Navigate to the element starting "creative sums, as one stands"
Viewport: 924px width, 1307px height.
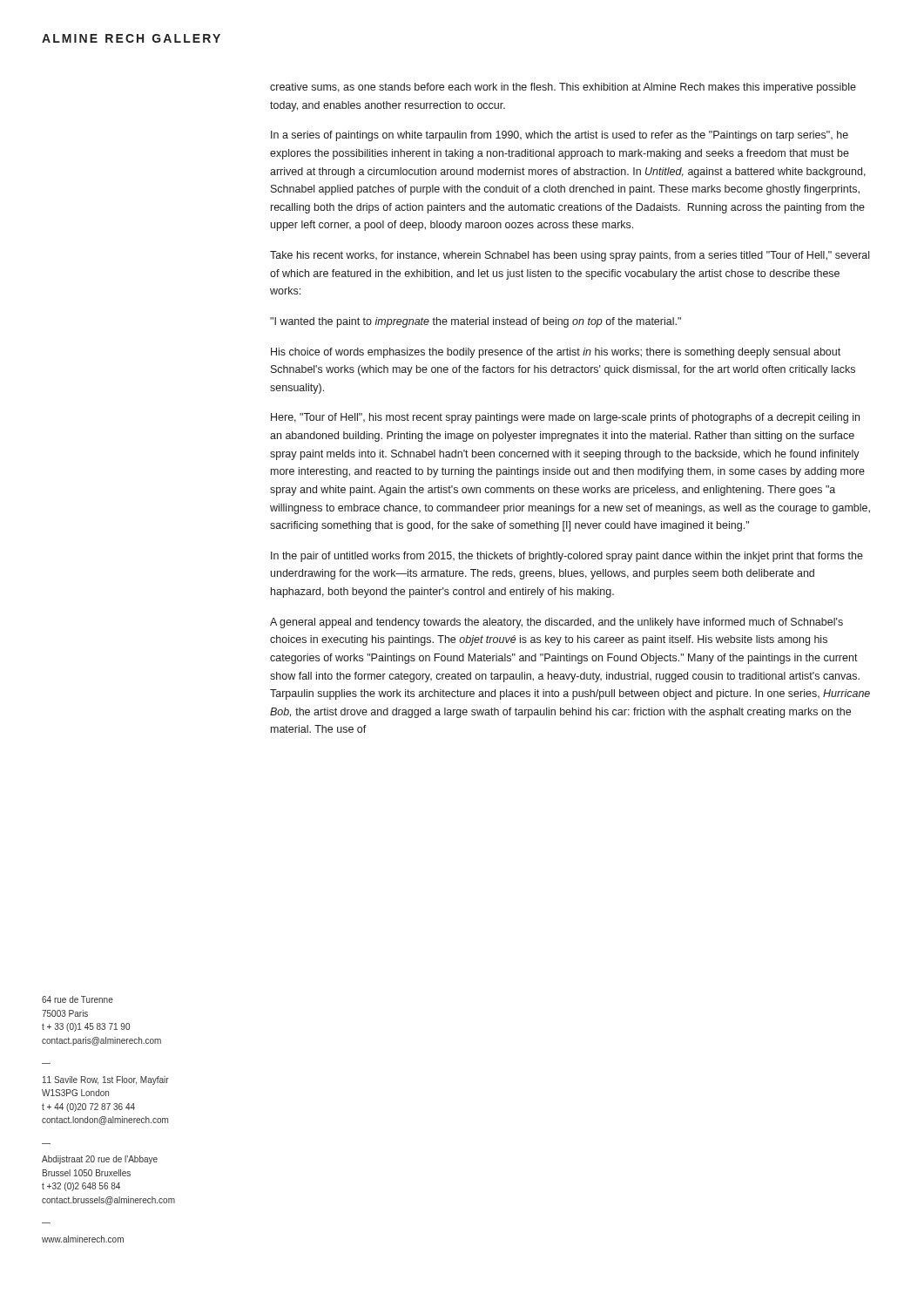(x=570, y=409)
